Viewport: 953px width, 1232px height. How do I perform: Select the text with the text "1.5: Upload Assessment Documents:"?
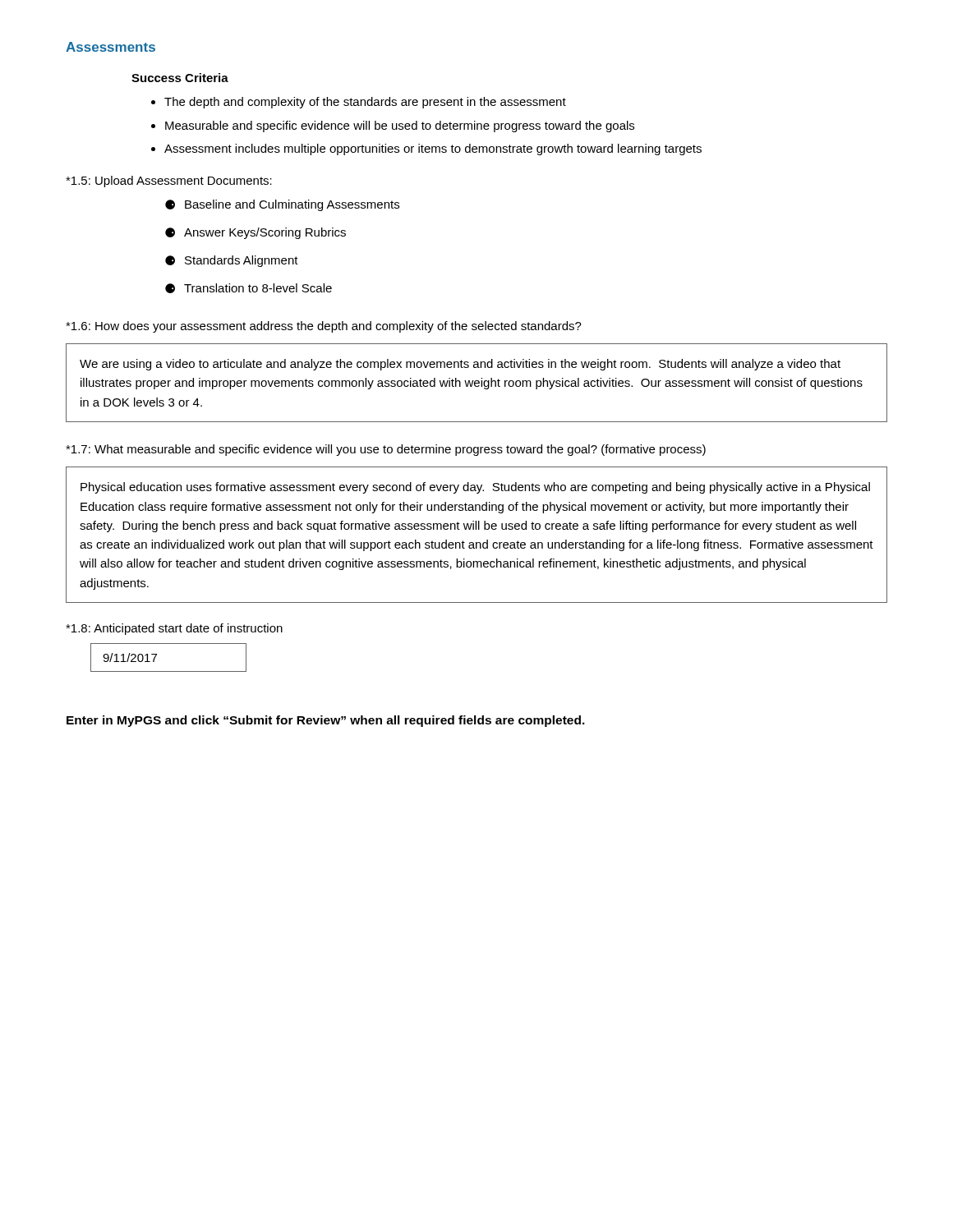pos(169,180)
